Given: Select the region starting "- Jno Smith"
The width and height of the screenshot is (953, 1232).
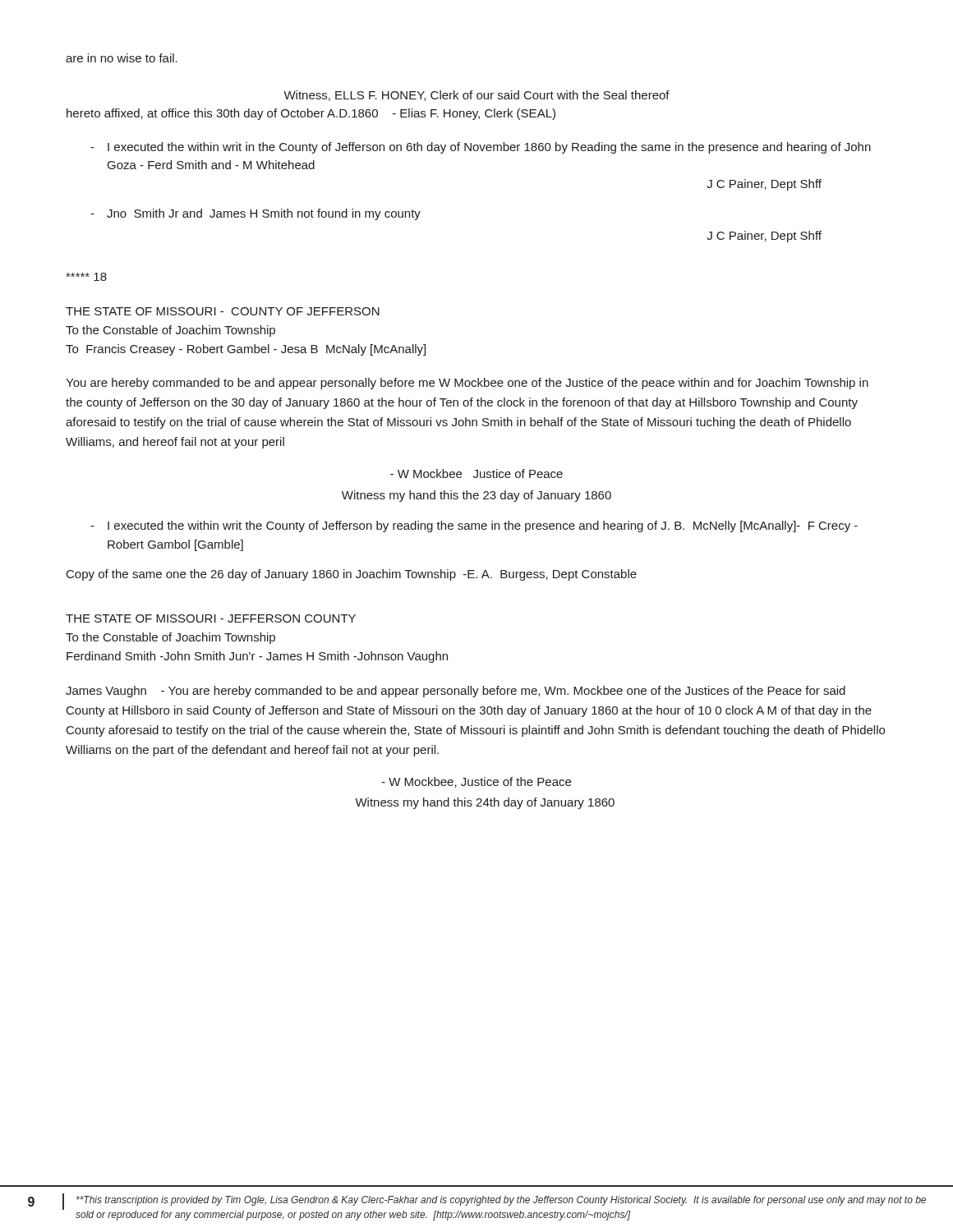Looking at the screenshot, I should pos(256,214).
